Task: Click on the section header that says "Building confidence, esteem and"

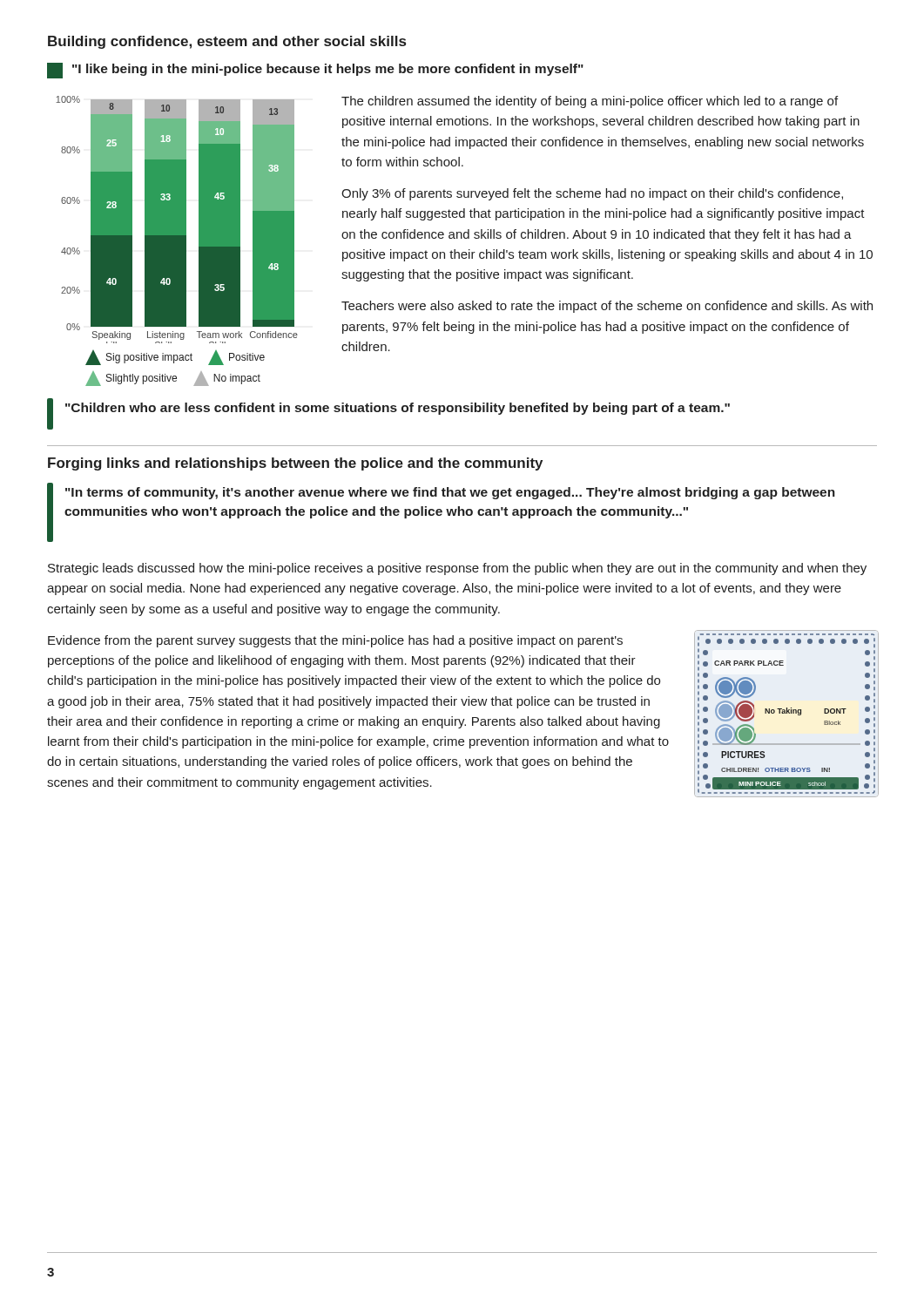Action: (x=227, y=41)
